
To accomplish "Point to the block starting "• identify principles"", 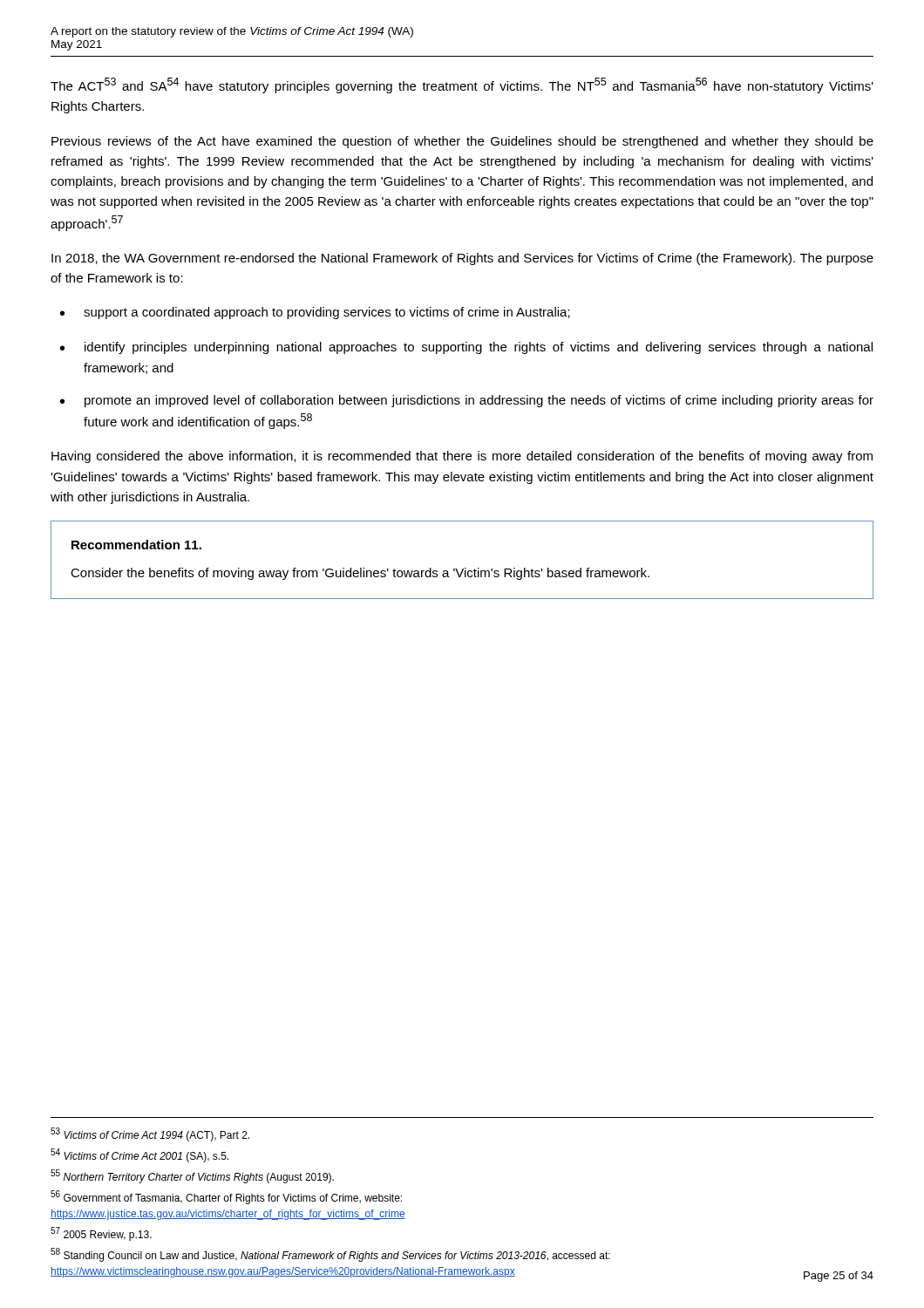I will (x=462, y=357).
